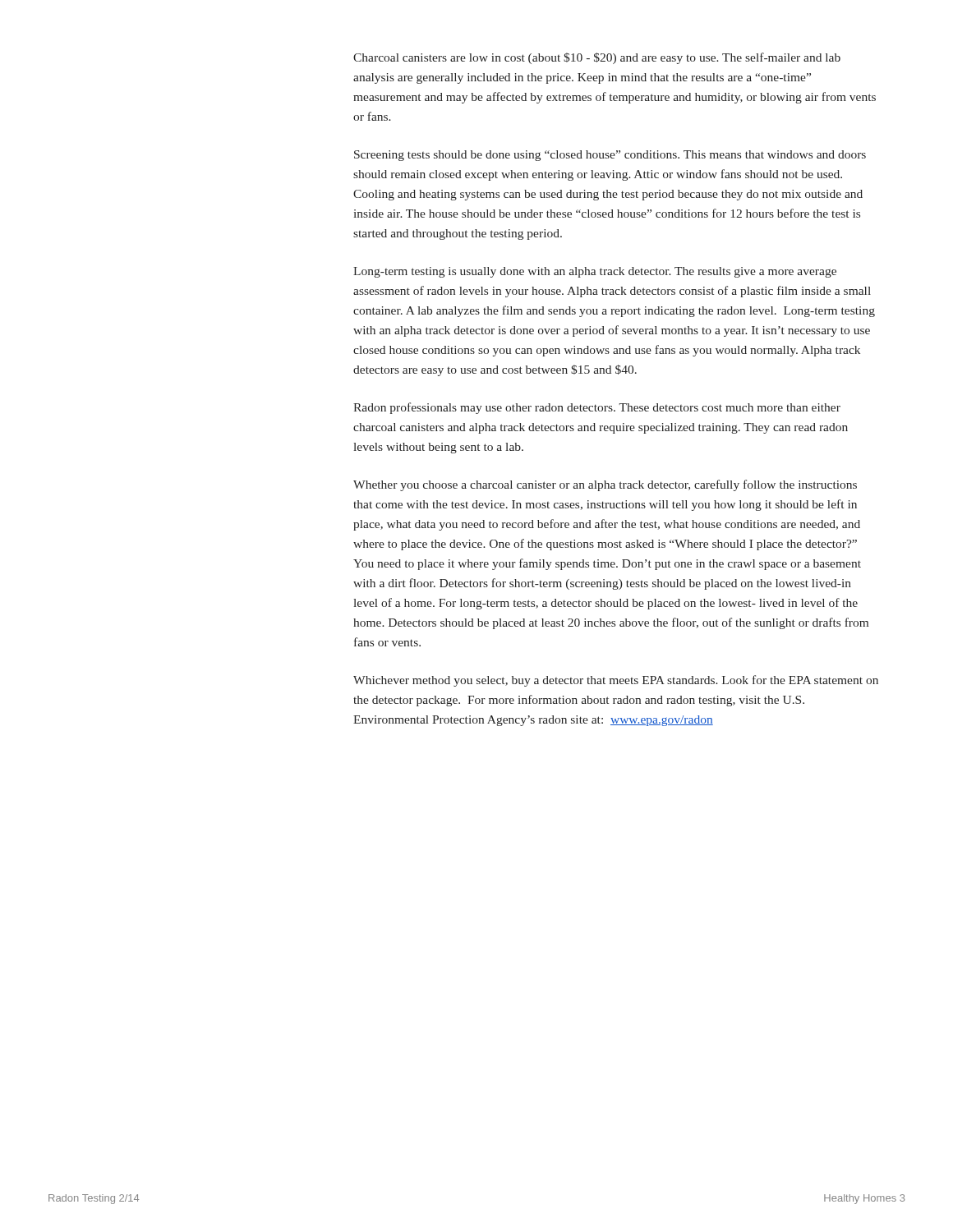Locate the block of text that opens with "Screening tests should be done using"
Viewport: 953px width, 1232px height.
coord(610,194)
